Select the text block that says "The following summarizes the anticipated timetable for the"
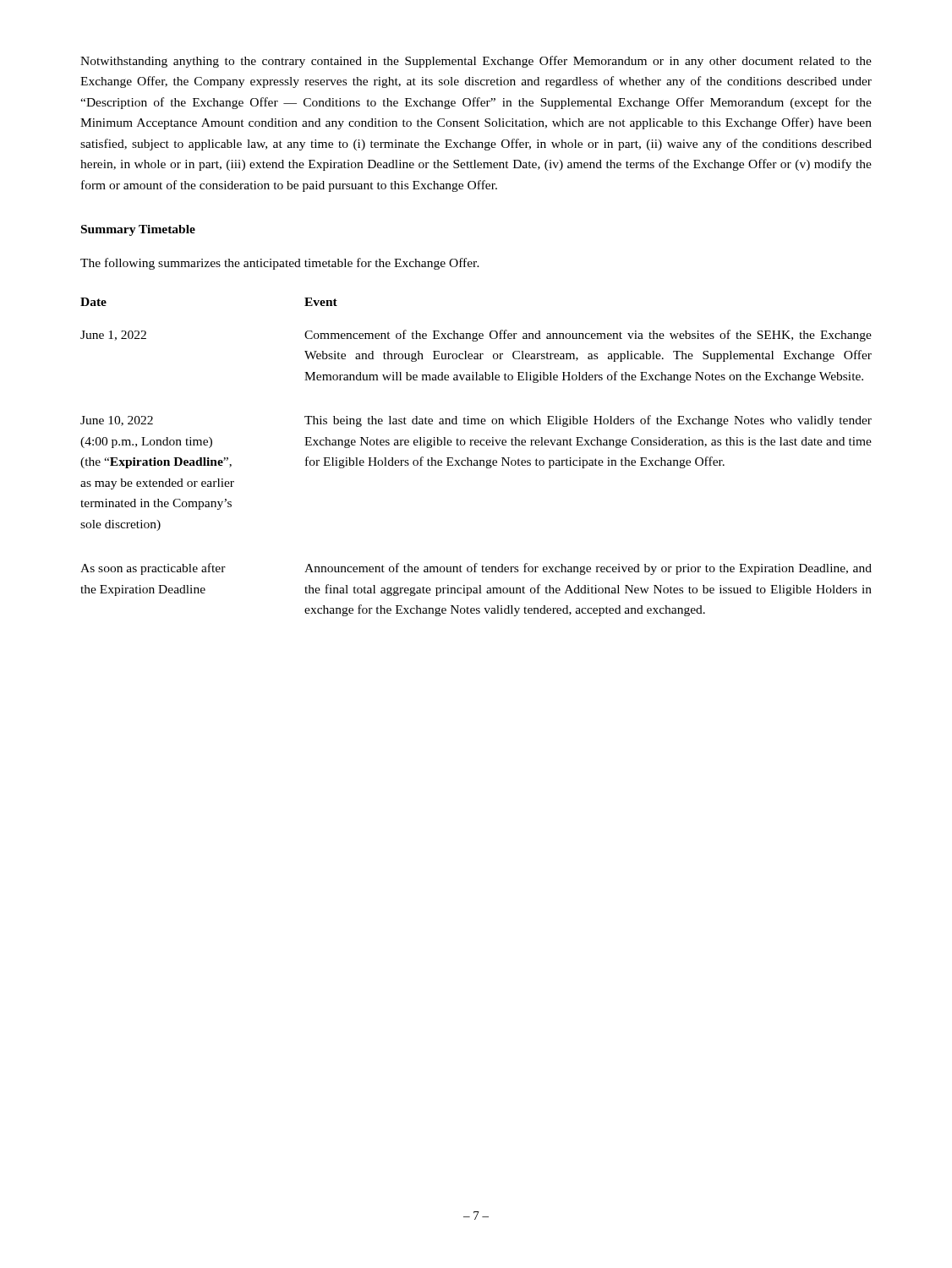952x1268 pixels. coord(280,263)
